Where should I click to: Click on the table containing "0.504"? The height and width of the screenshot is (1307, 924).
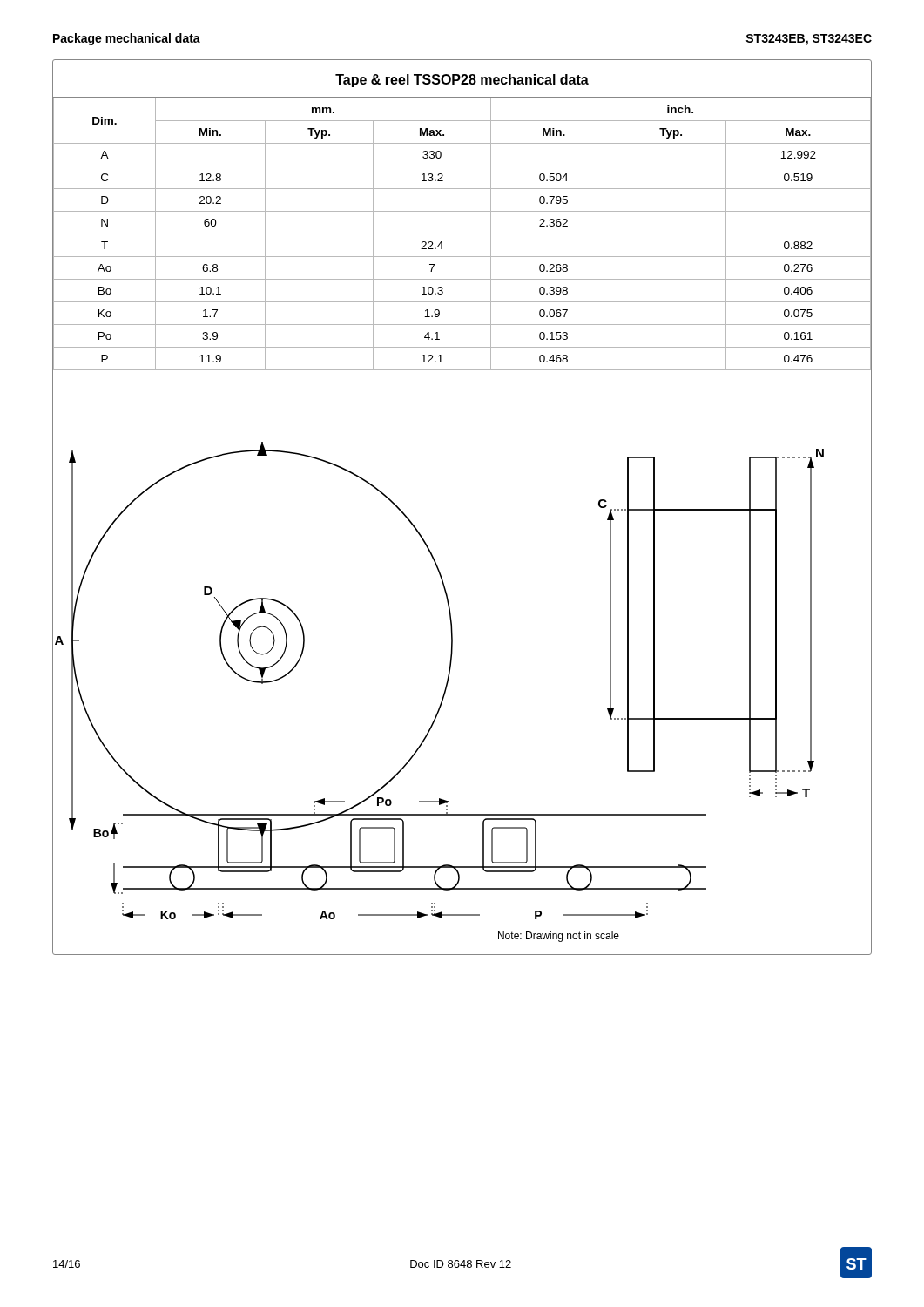(462, 234)
